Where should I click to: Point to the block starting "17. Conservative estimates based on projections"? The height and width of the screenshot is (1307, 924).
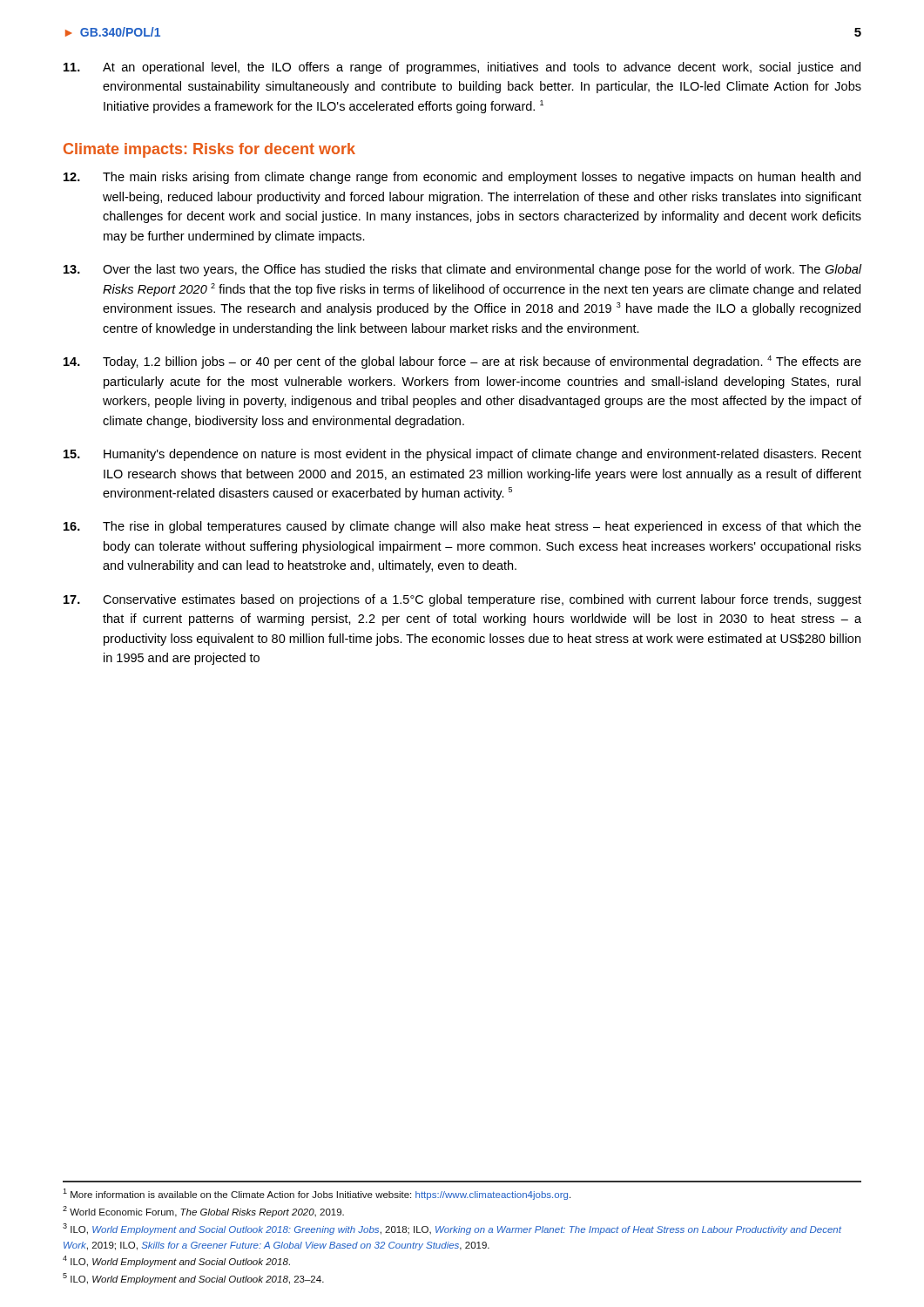tap(462, 629)
